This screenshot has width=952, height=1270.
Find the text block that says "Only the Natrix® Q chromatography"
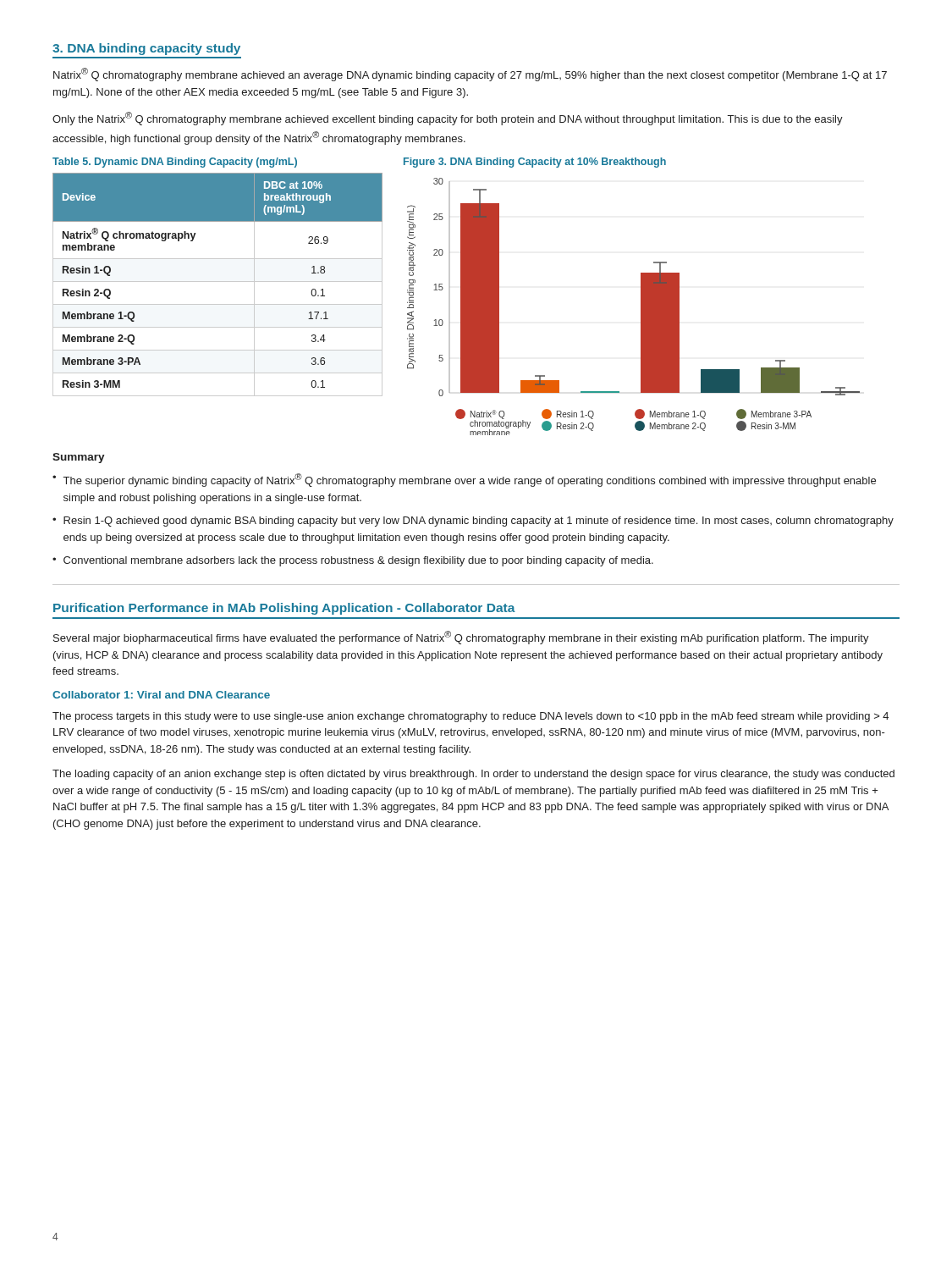pyautogui.click(x=447, y=128)
